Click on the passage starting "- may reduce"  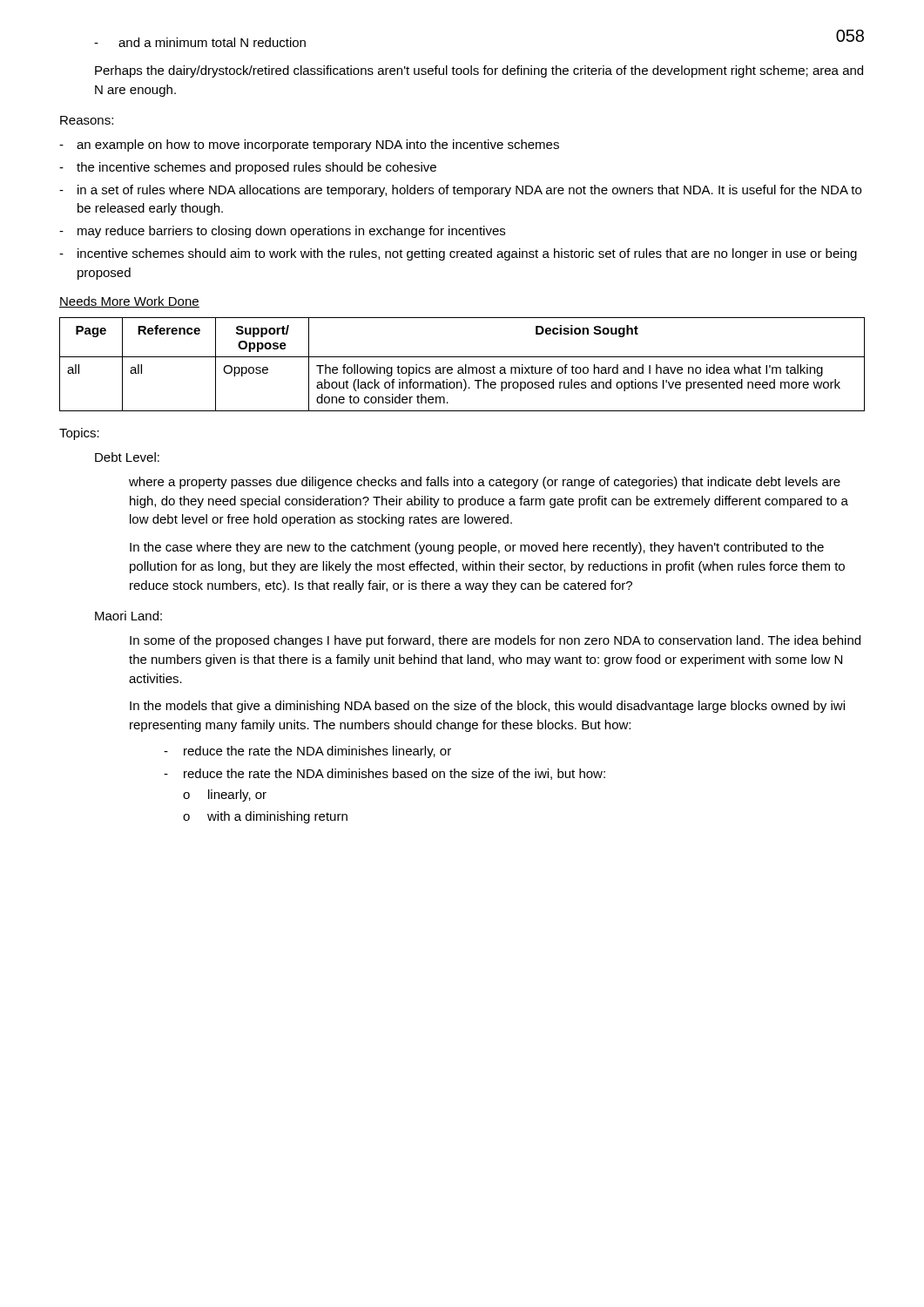pos(462,231)
